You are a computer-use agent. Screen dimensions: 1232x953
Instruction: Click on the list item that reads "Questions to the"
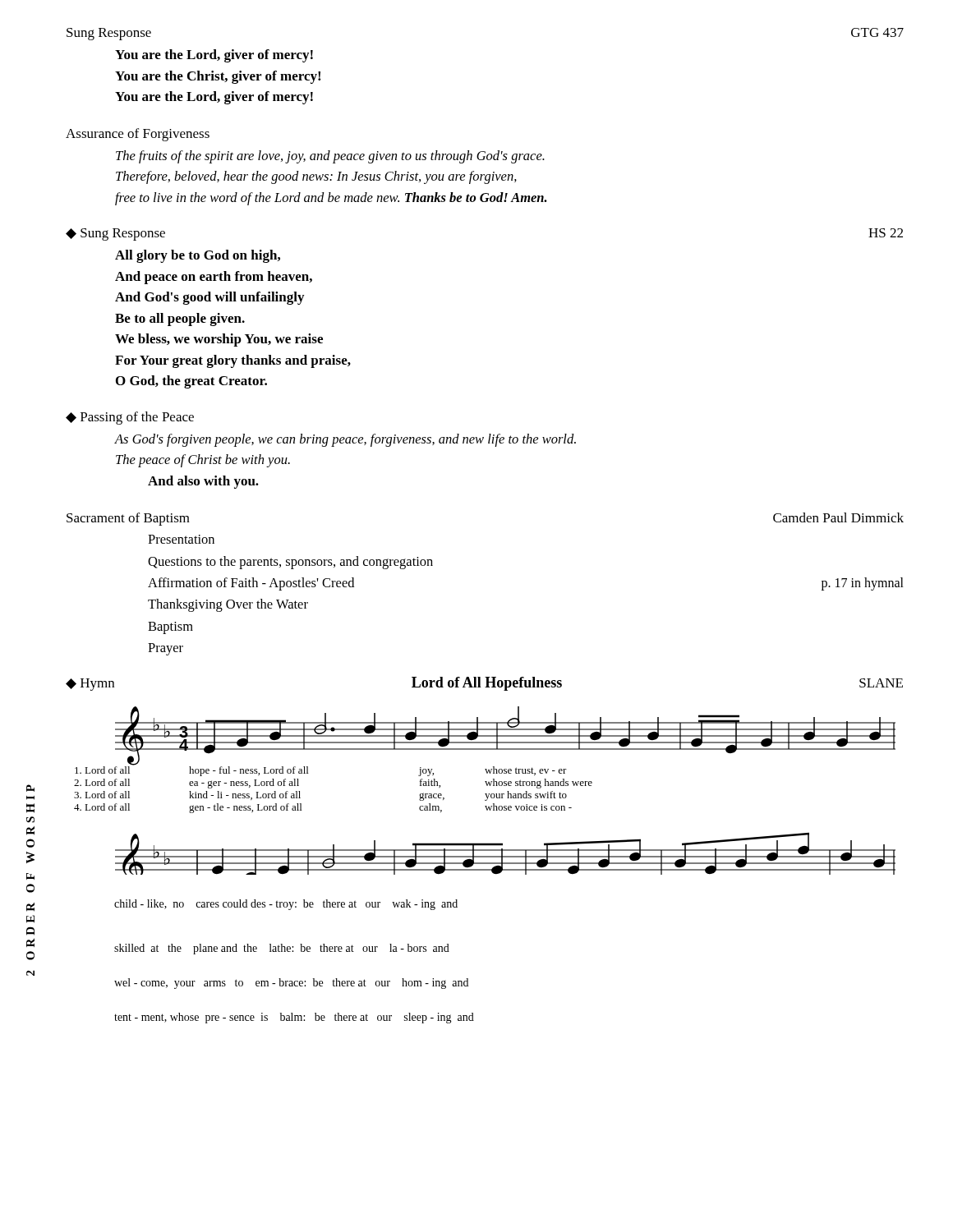(291, 561)
